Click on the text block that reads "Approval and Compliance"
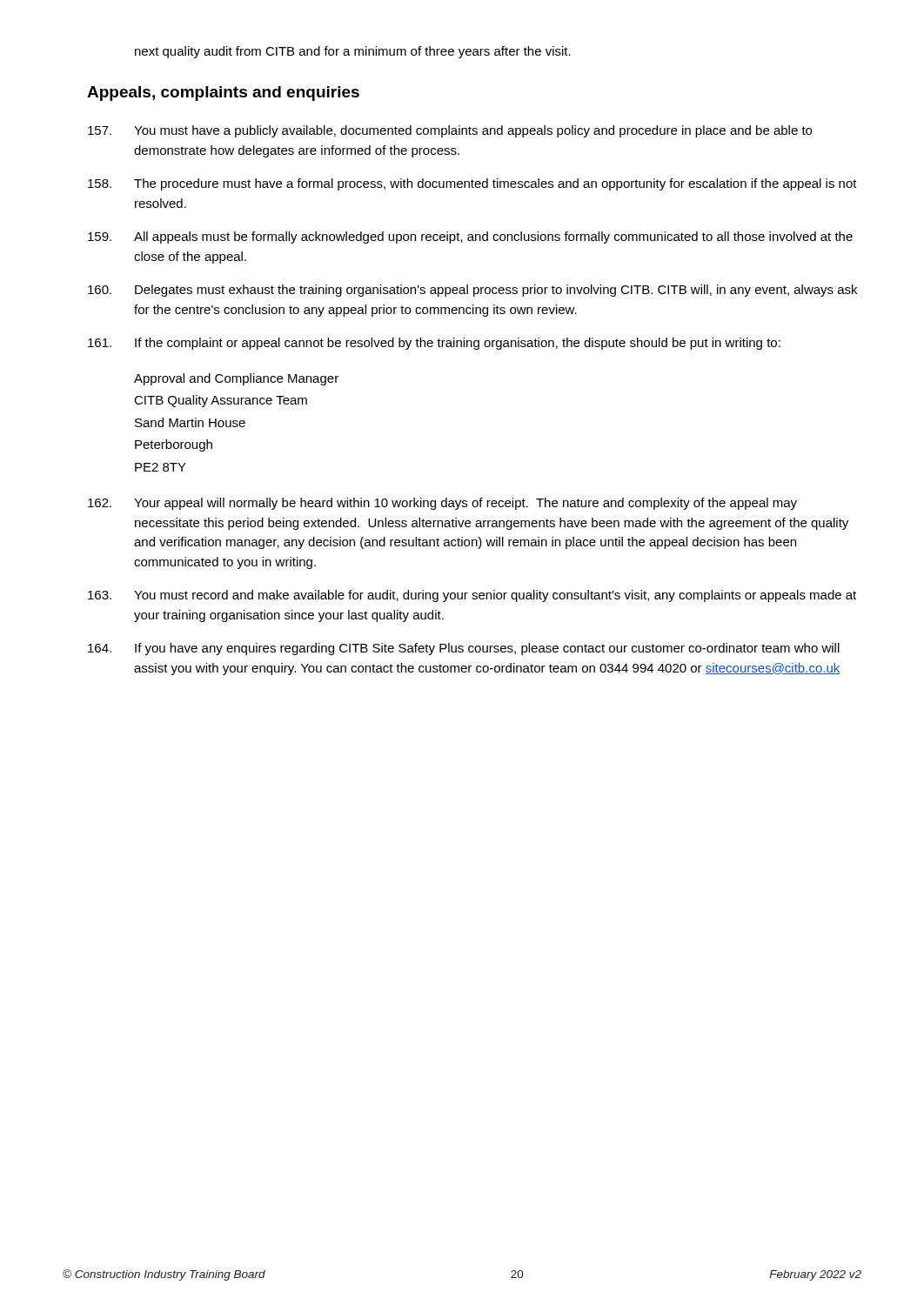Image resolution: width=924 pixels, height=1305 pixels. [236, 422]
